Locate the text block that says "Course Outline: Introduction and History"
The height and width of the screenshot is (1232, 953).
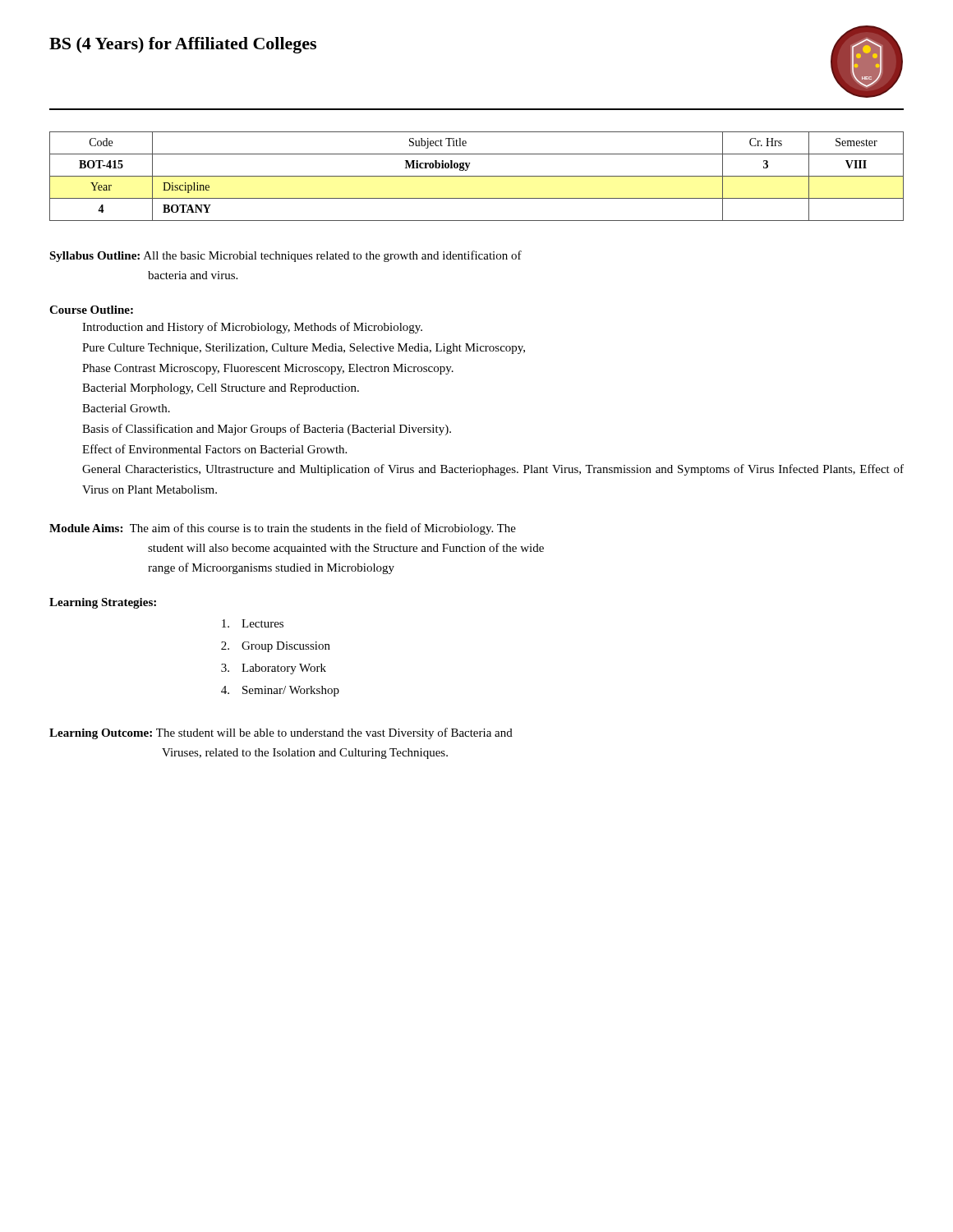point(91,310)
